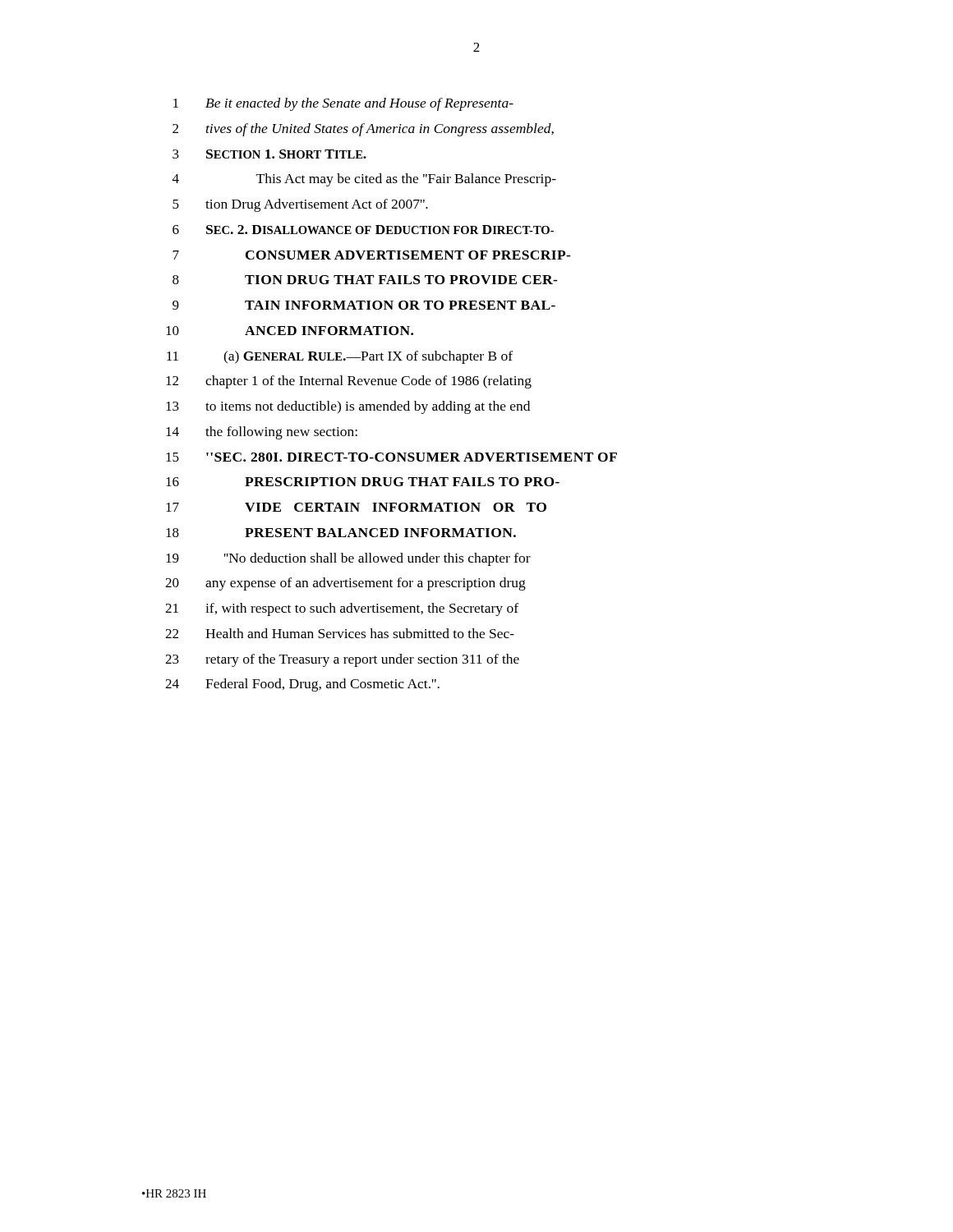Screen dimensions: 1232x953
Task: Find the list item that reads "10 ANCED INFORMATION."
Action: click(290, 331)
